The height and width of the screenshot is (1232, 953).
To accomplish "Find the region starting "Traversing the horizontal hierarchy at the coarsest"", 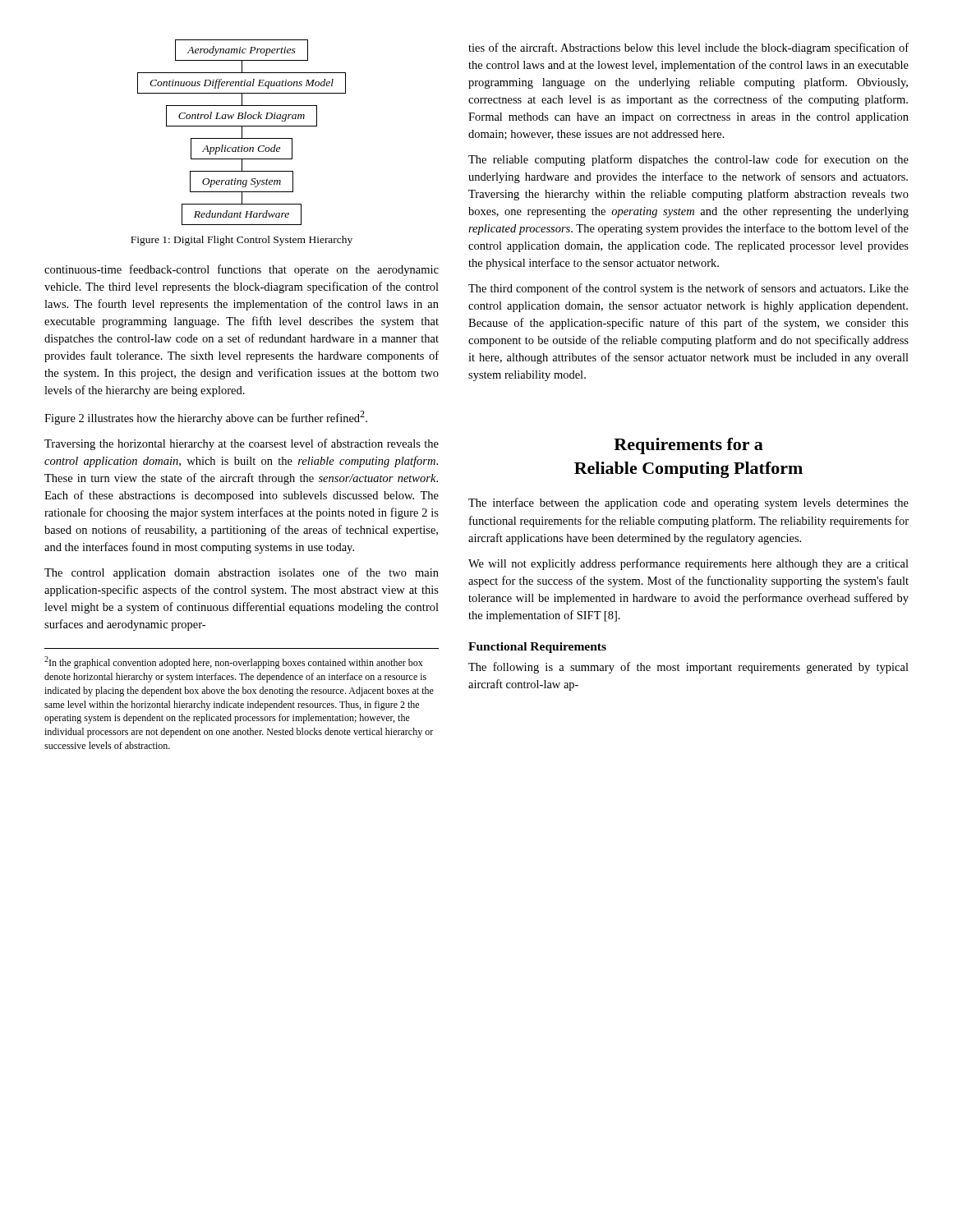I will (242, 495).
